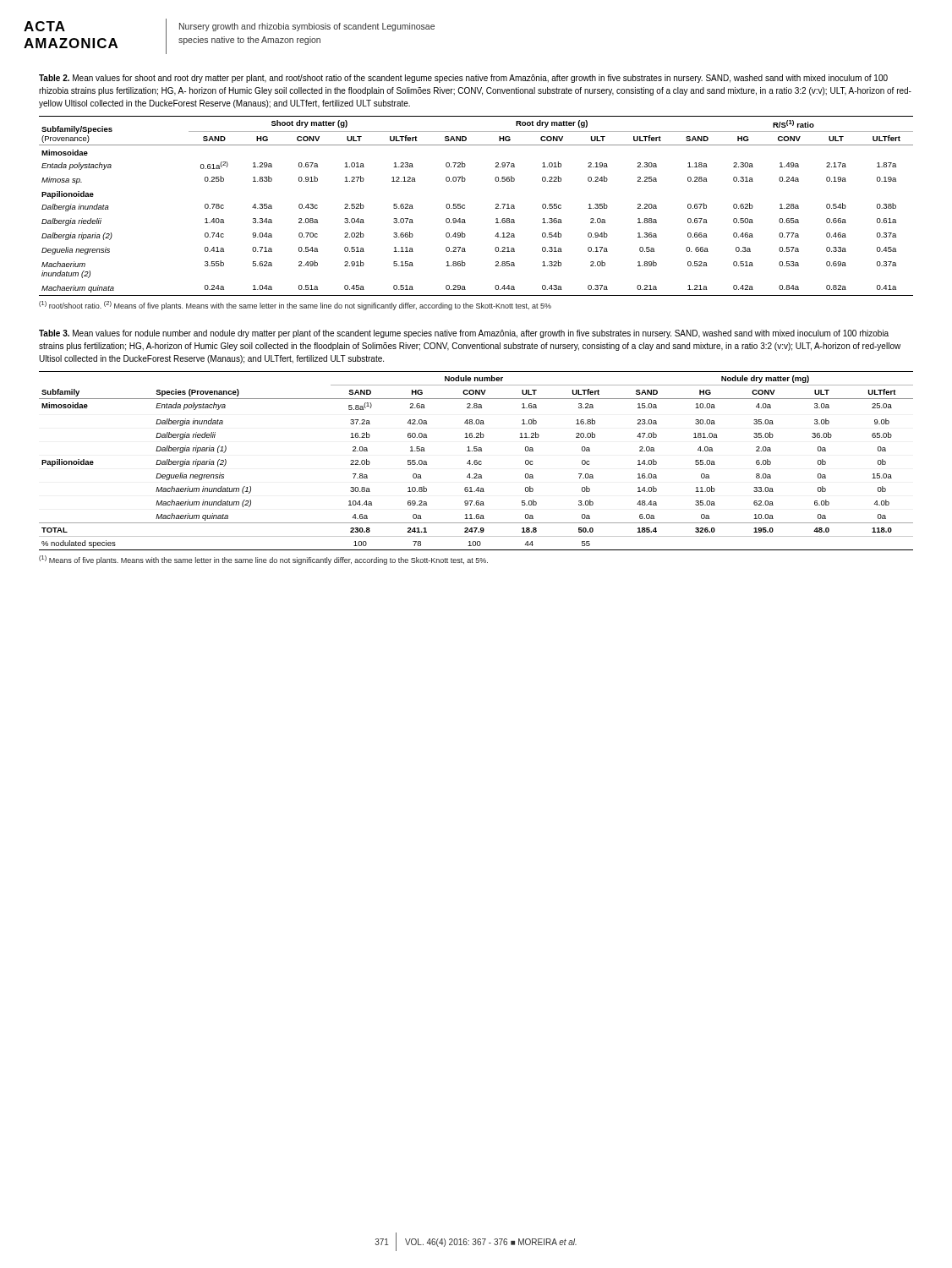This screenshot has width=952, height=1268.
Task: Where is the passage that starts "(1) Means of five"?
Action: coord(264,559)
